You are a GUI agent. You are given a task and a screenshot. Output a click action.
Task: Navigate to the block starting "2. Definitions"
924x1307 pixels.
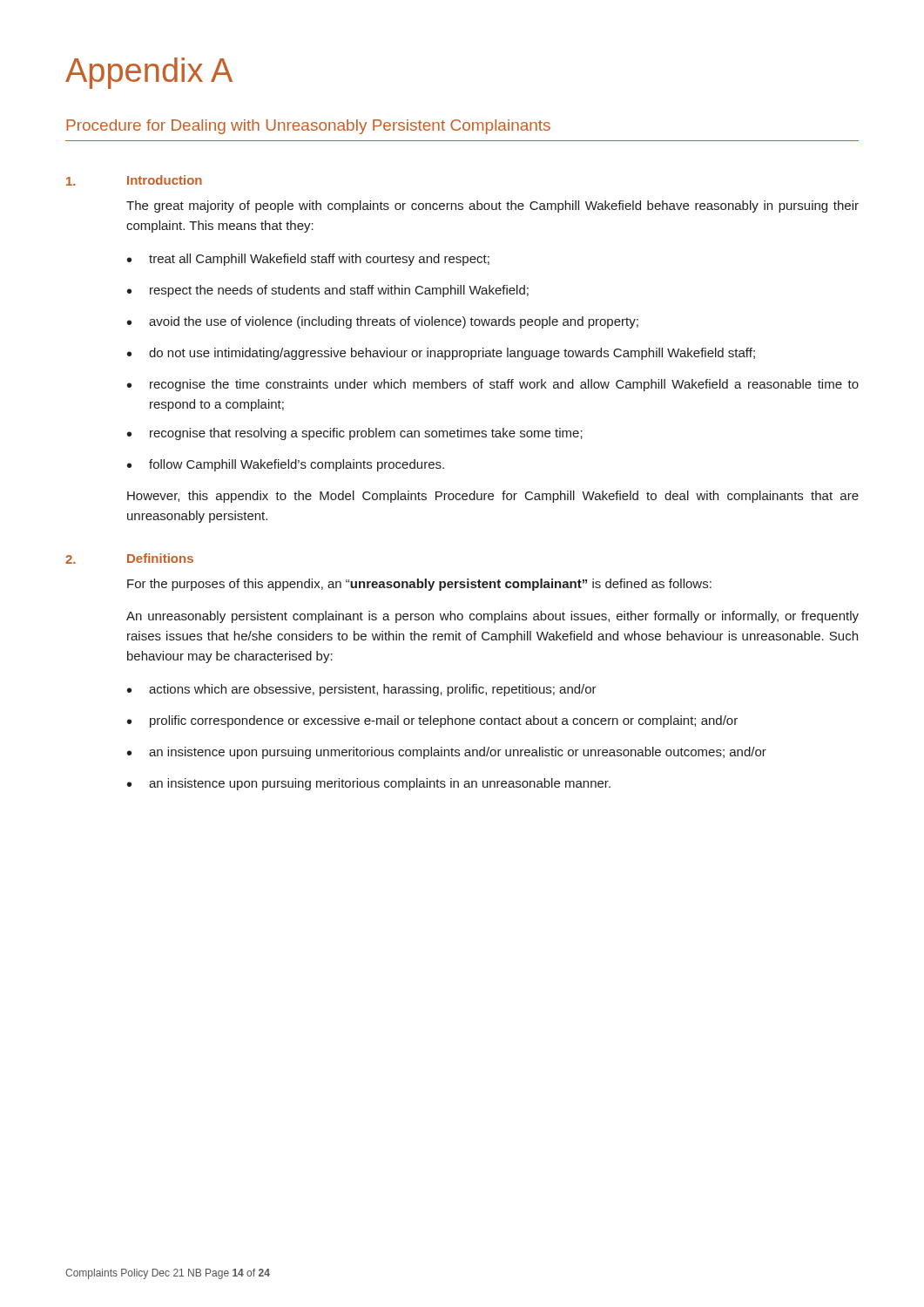(129, 559)
